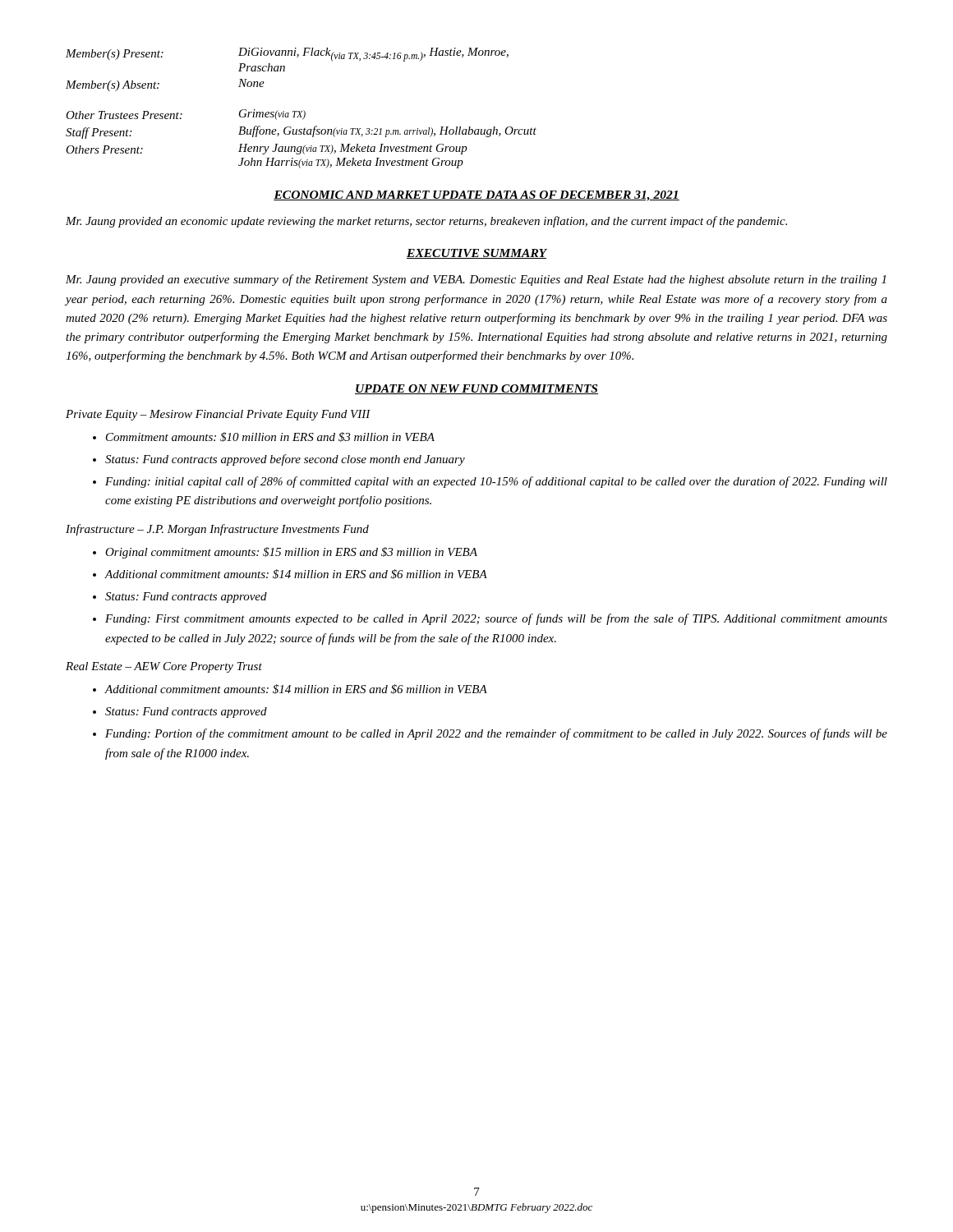Find the text block with the text "Other Trustees Present: Grimes(via TX) Staff Present: Buffone,"
This screenshot has width=953, height=1232.
(476, 138)
